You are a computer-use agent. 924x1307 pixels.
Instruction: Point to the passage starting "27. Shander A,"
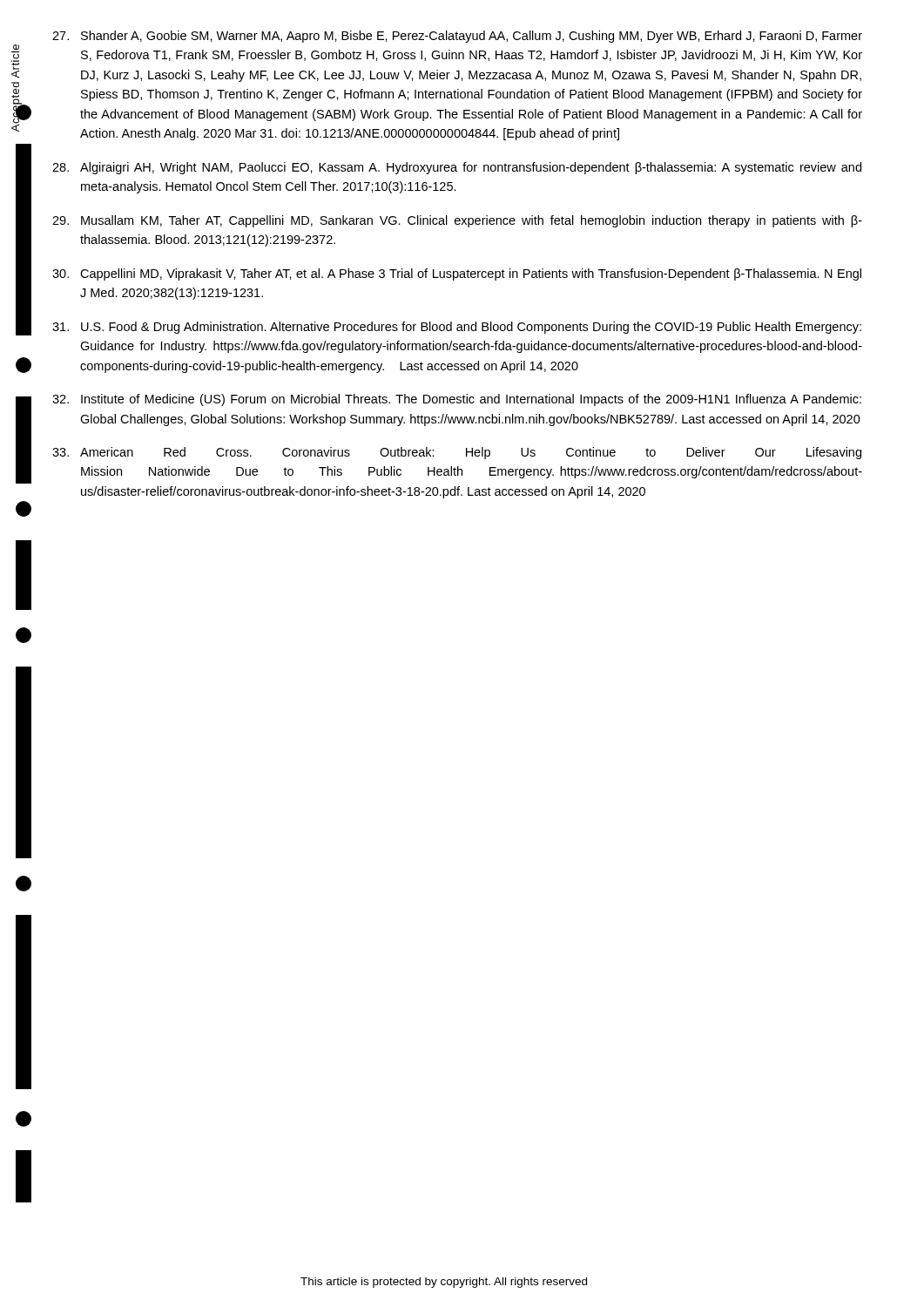point(457,85)
